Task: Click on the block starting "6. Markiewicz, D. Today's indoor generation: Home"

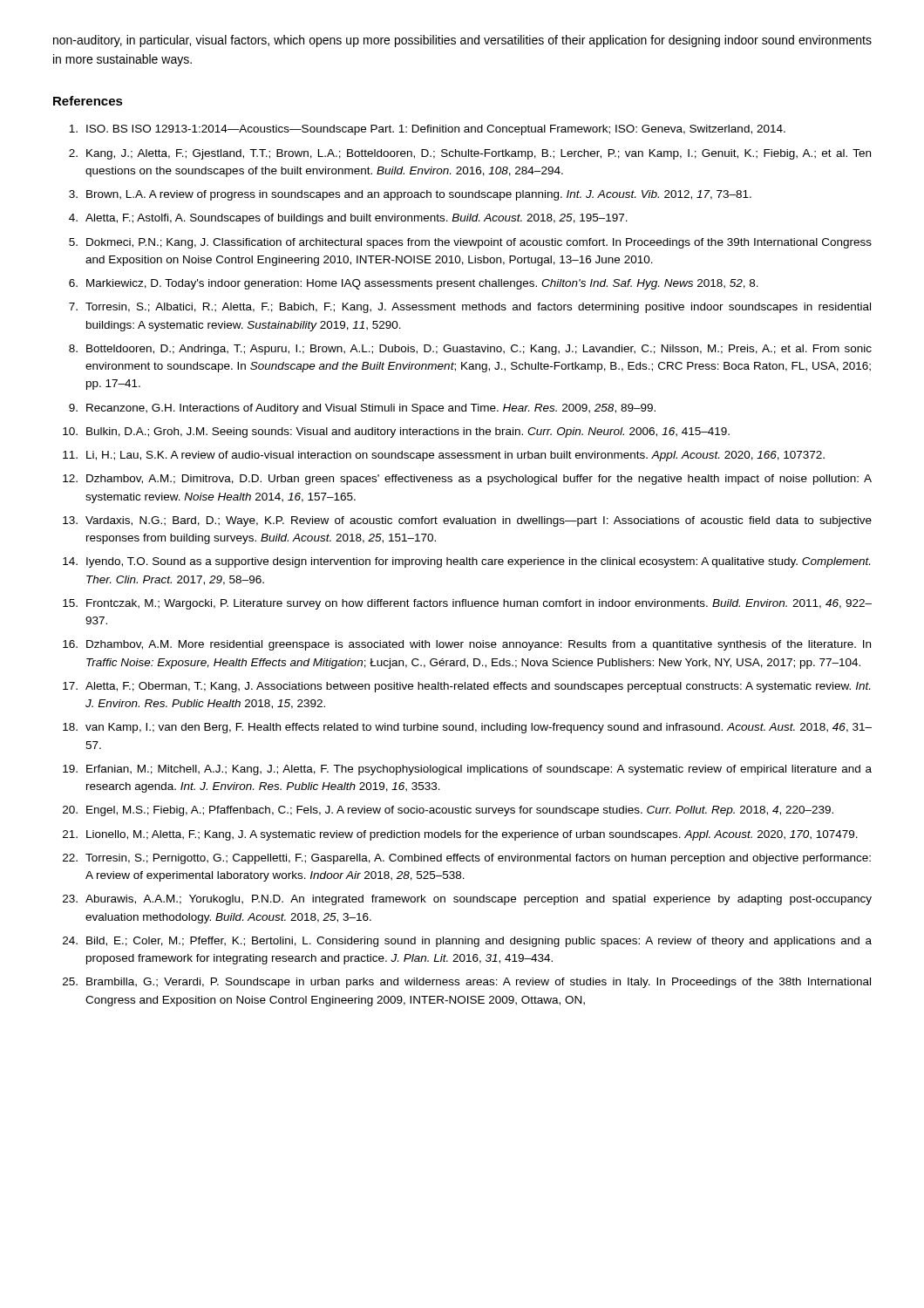Action: [x=462, y=284]
